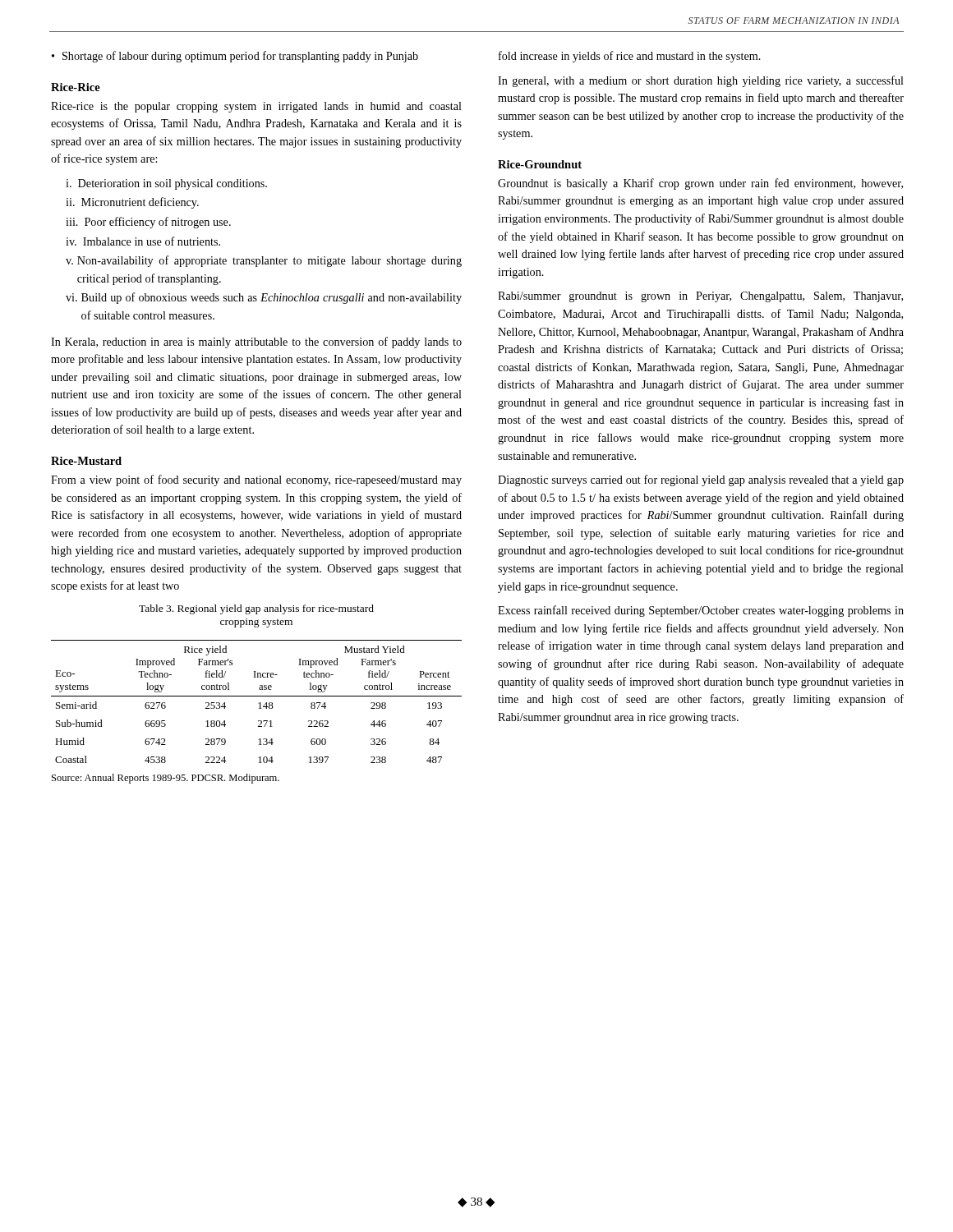Select the text block that reads "In general, with a"

tap(701, 107)
